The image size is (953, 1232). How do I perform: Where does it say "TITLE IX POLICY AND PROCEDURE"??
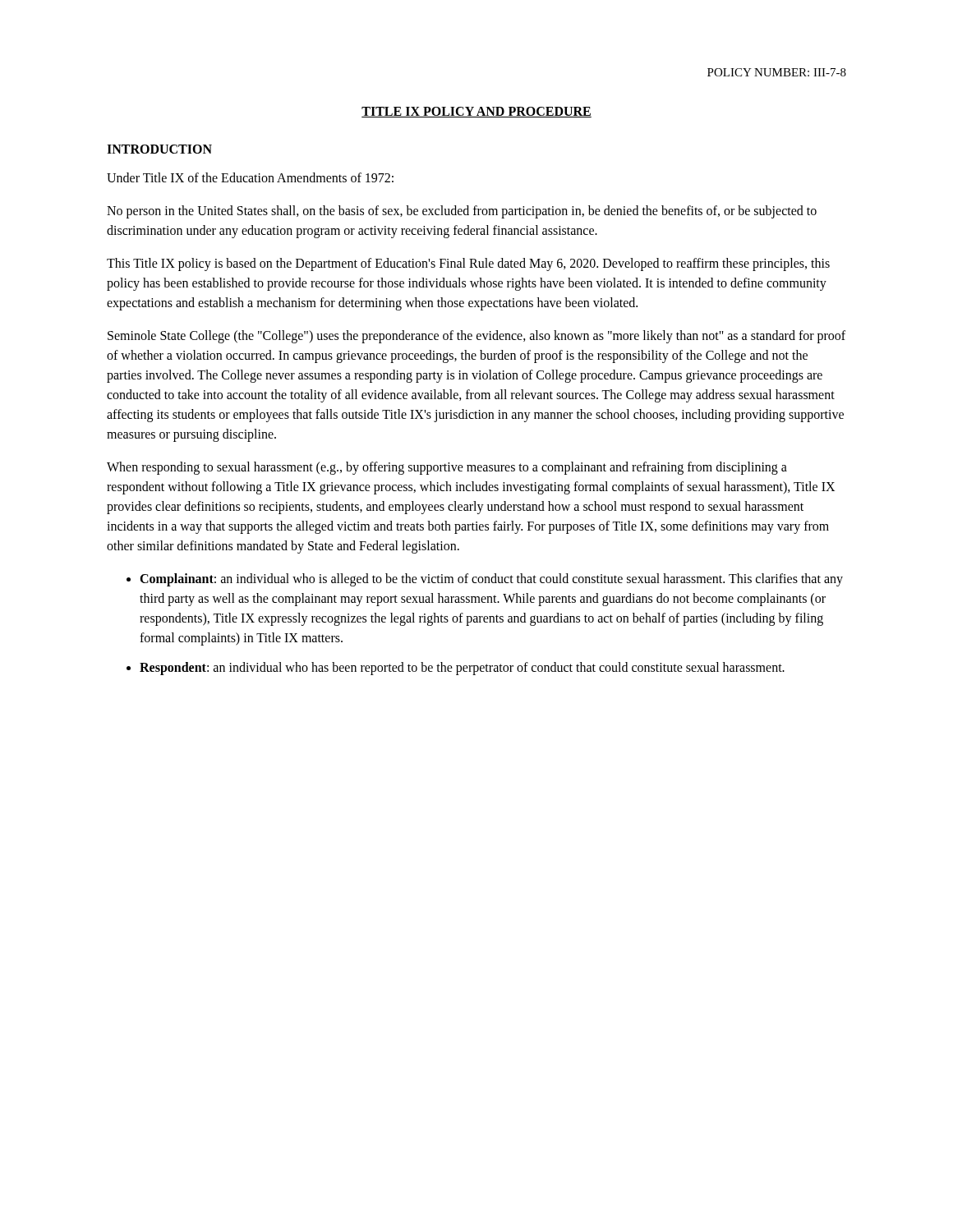476,111
